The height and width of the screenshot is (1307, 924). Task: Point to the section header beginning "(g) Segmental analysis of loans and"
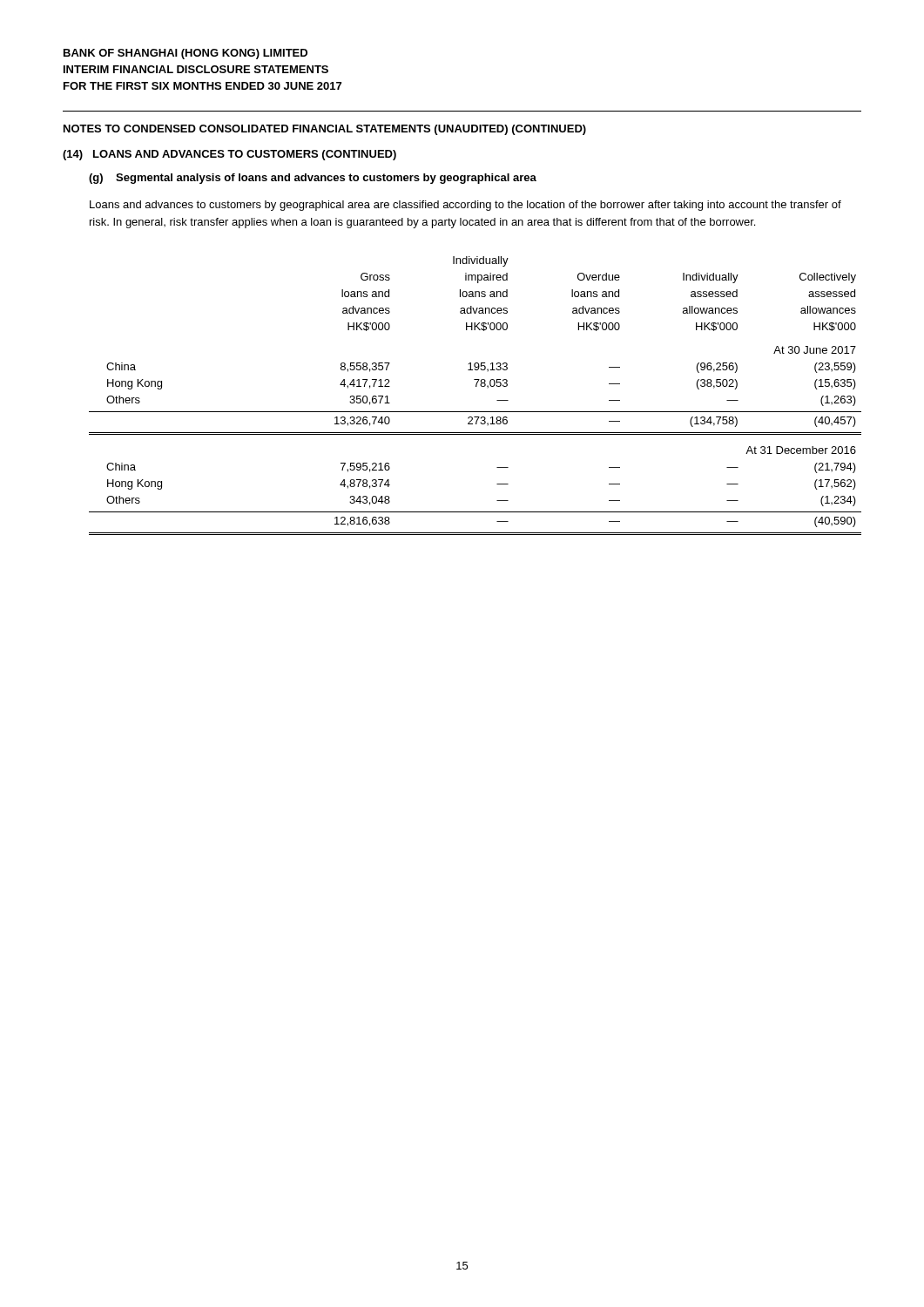tap(312, 177)
